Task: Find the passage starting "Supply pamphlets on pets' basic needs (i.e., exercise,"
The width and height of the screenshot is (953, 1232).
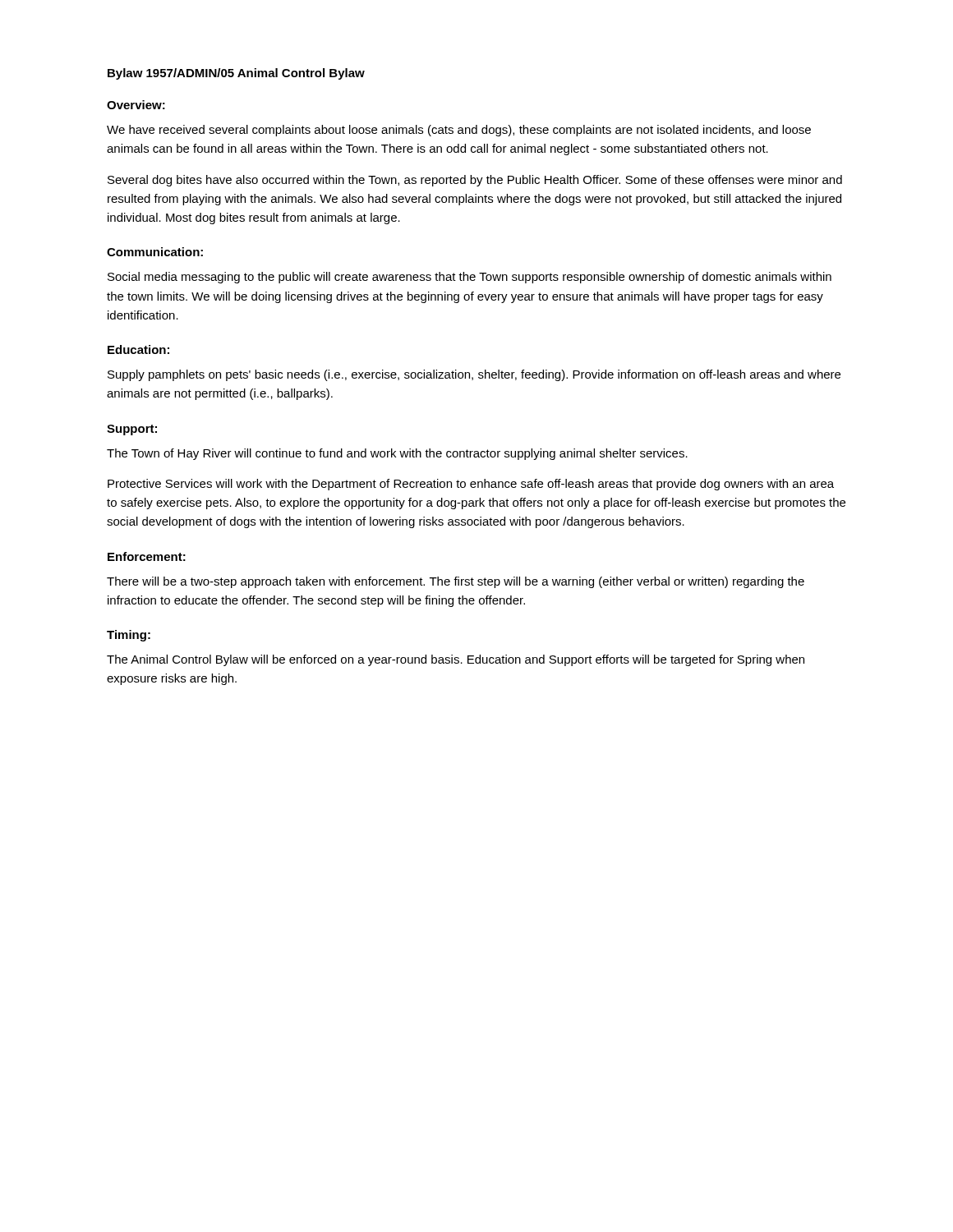Action: tap(474, 384)
